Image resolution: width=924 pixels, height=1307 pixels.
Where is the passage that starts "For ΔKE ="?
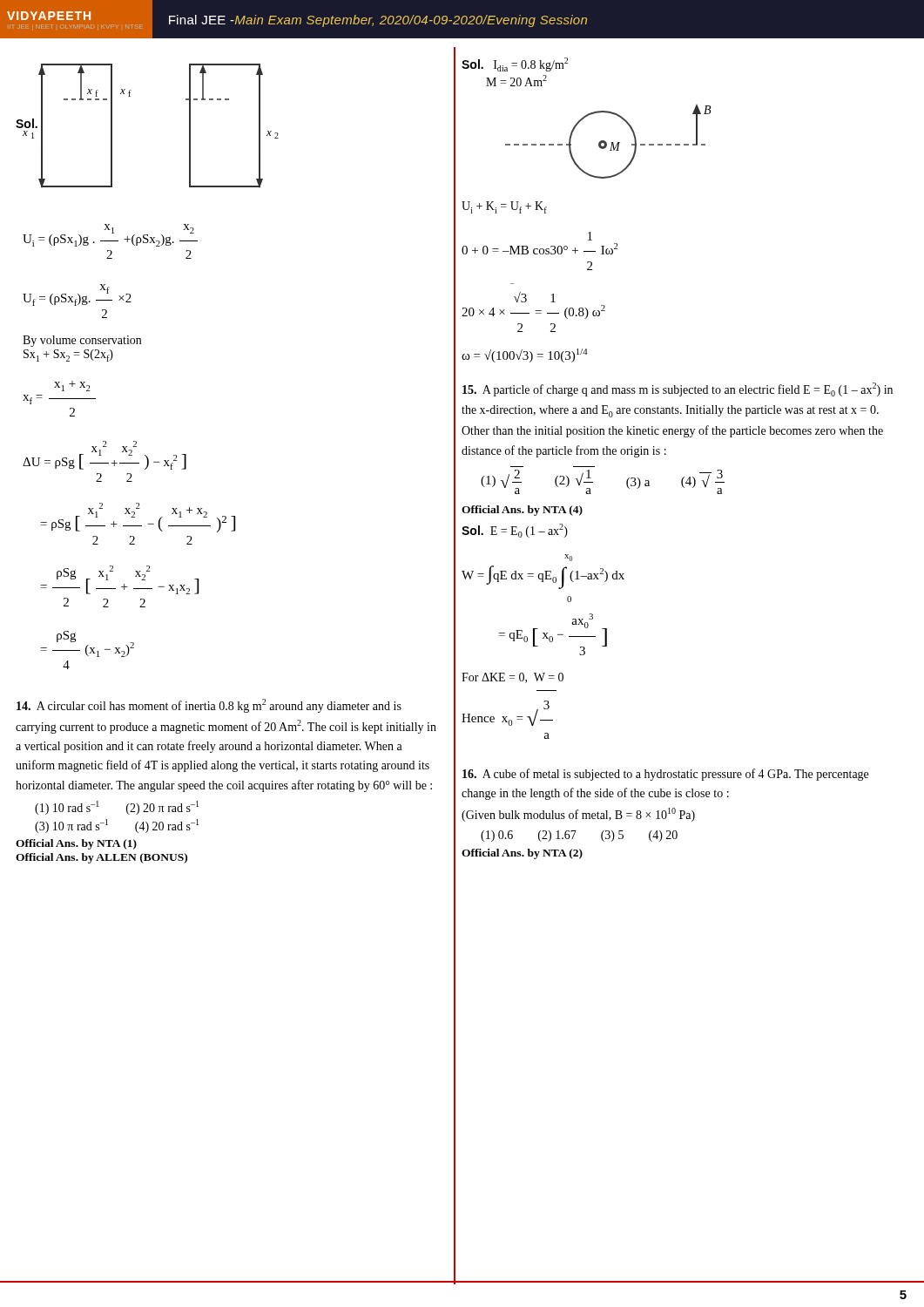tap(513, 677)
